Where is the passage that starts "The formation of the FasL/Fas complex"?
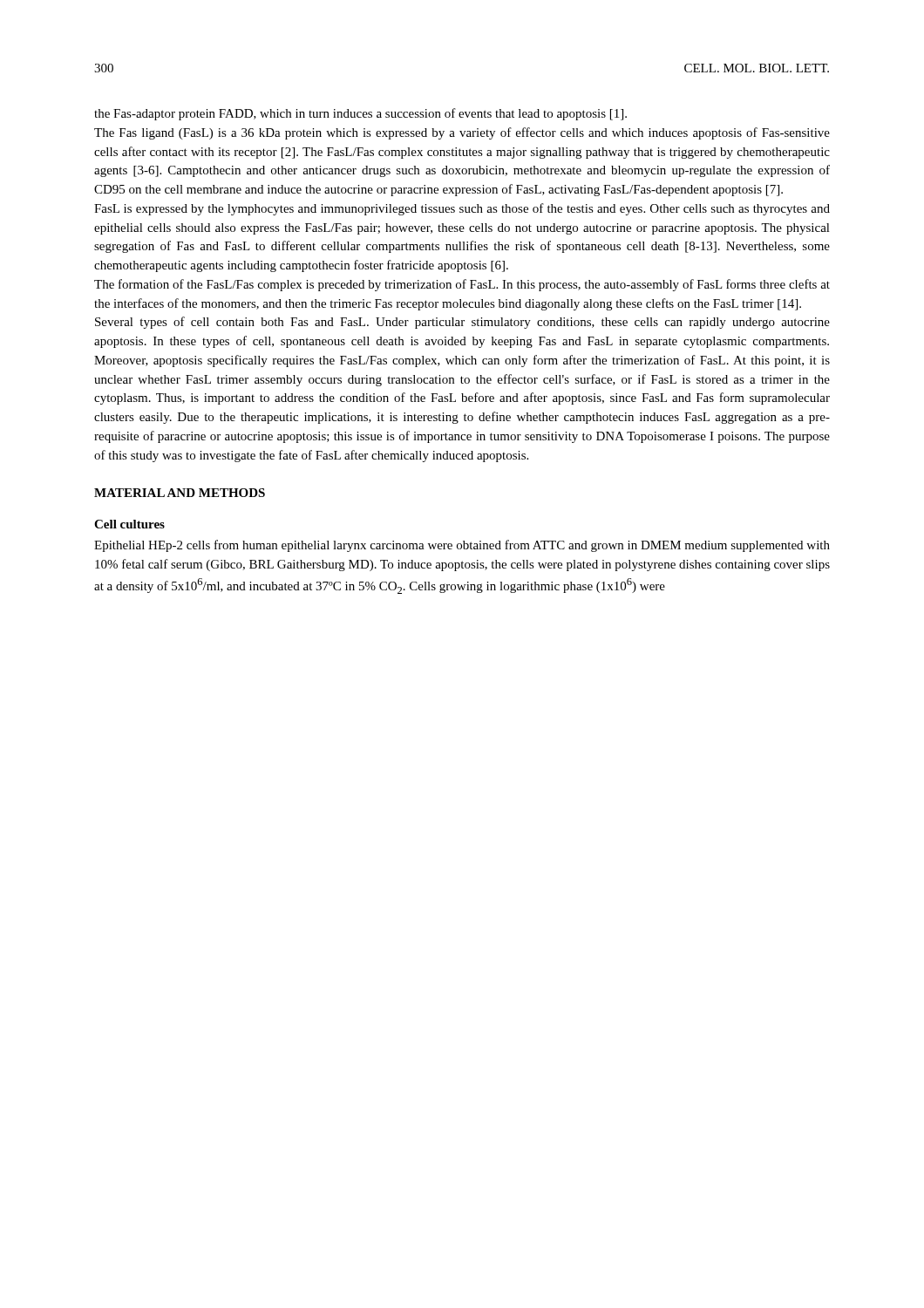The image size is (924, 1308). tap(462, 294)
